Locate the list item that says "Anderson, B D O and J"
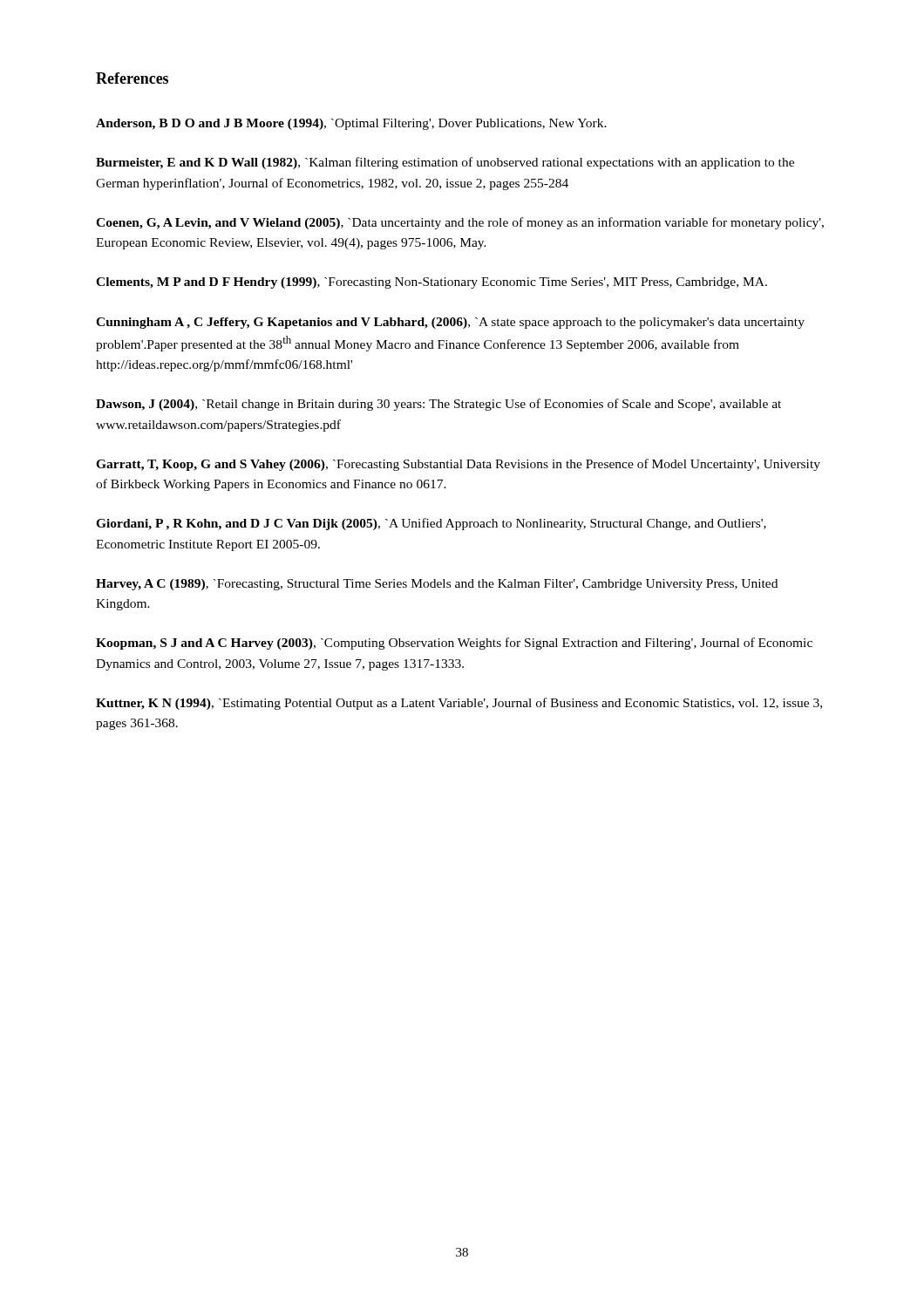Viewport: 924px width, 1308px height. 462,123
